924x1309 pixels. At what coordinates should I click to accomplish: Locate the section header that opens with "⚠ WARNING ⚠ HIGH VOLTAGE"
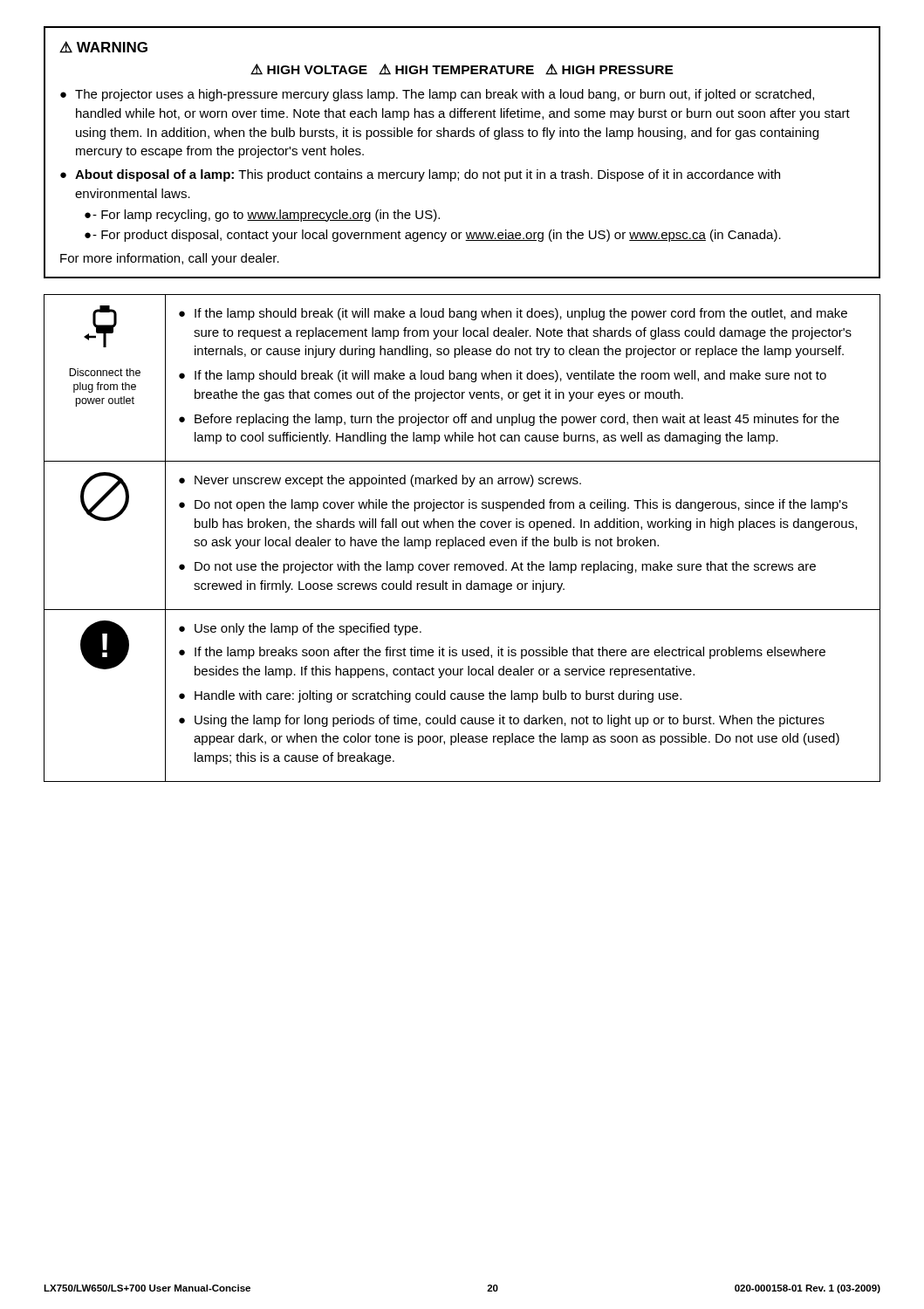pyautogui.click(x=103, y=47)
